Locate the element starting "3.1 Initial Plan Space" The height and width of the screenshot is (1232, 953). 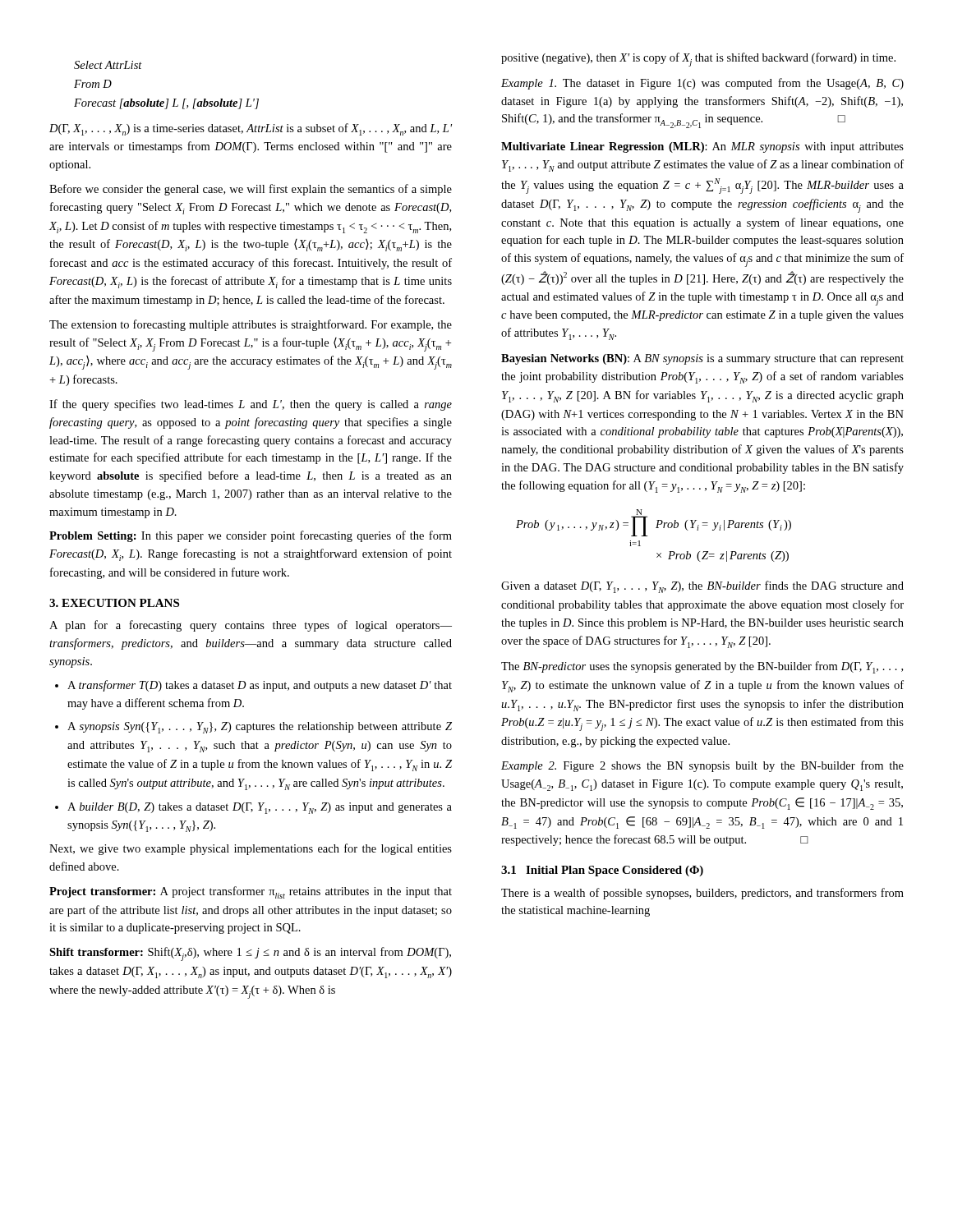click(x=702, y=870)
